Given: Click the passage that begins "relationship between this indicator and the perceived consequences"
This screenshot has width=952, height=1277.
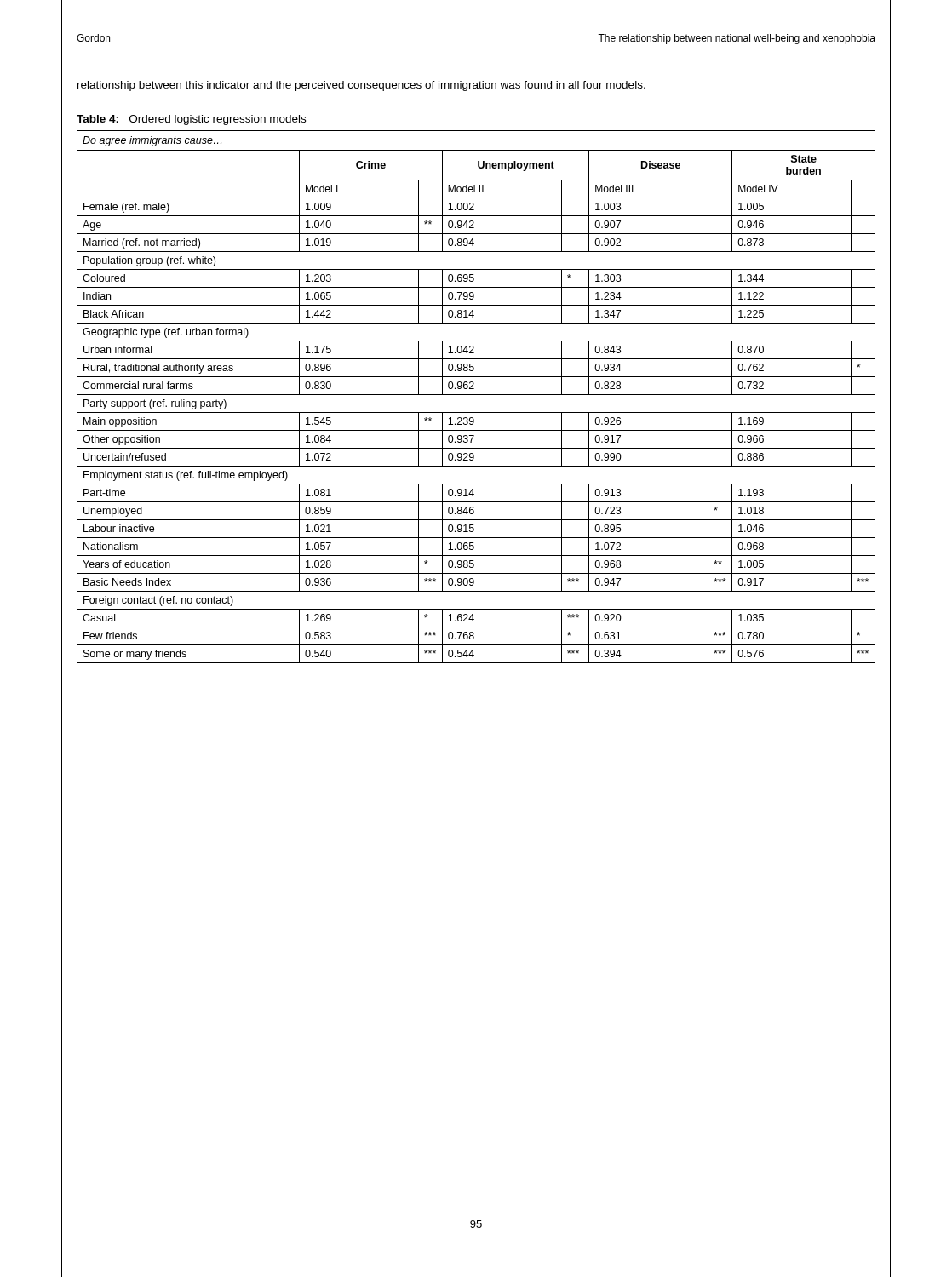Looking at the screenshot, I should 361,85.
